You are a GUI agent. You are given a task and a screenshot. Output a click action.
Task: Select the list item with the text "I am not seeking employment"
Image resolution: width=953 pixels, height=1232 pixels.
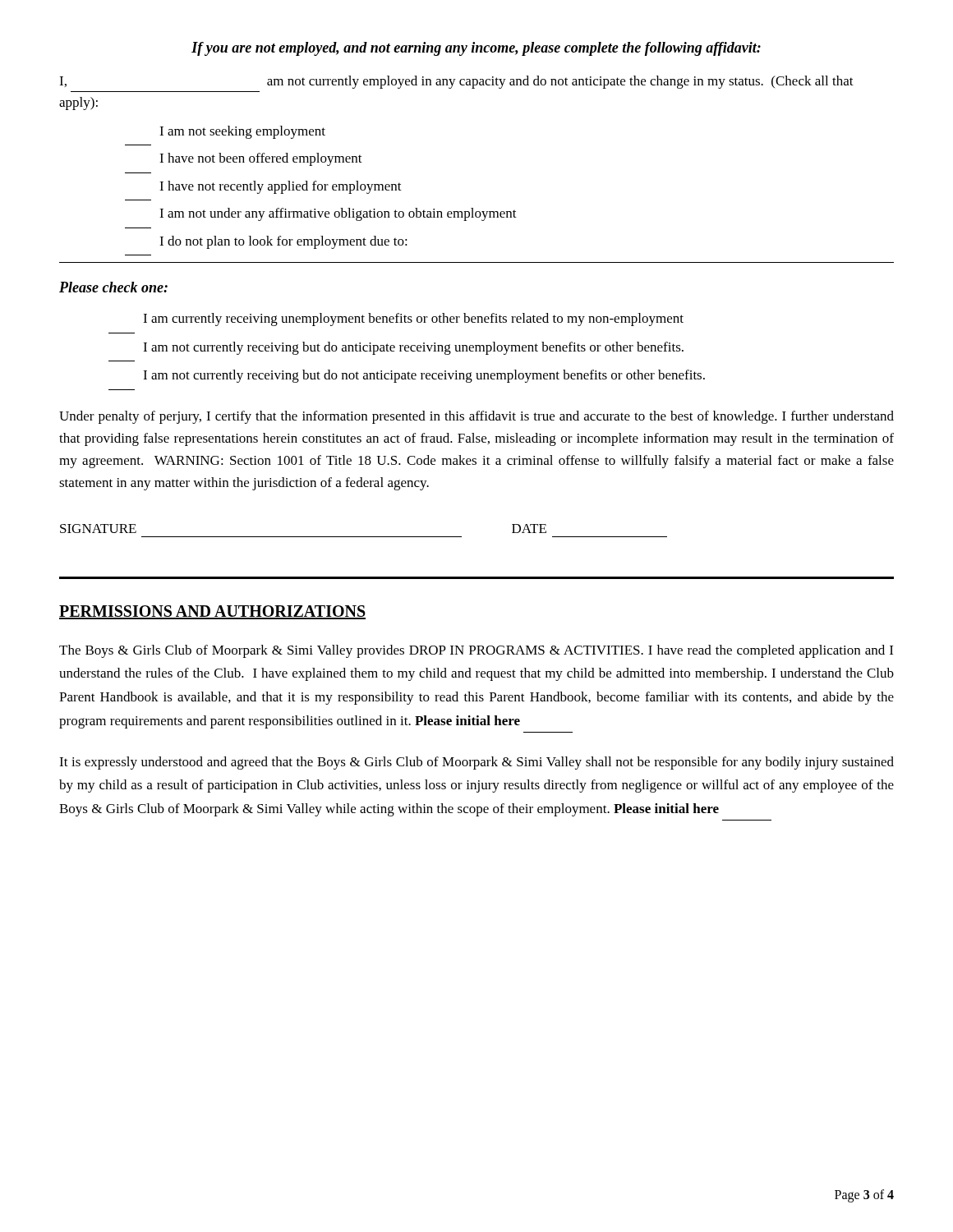tap(225, 134)
